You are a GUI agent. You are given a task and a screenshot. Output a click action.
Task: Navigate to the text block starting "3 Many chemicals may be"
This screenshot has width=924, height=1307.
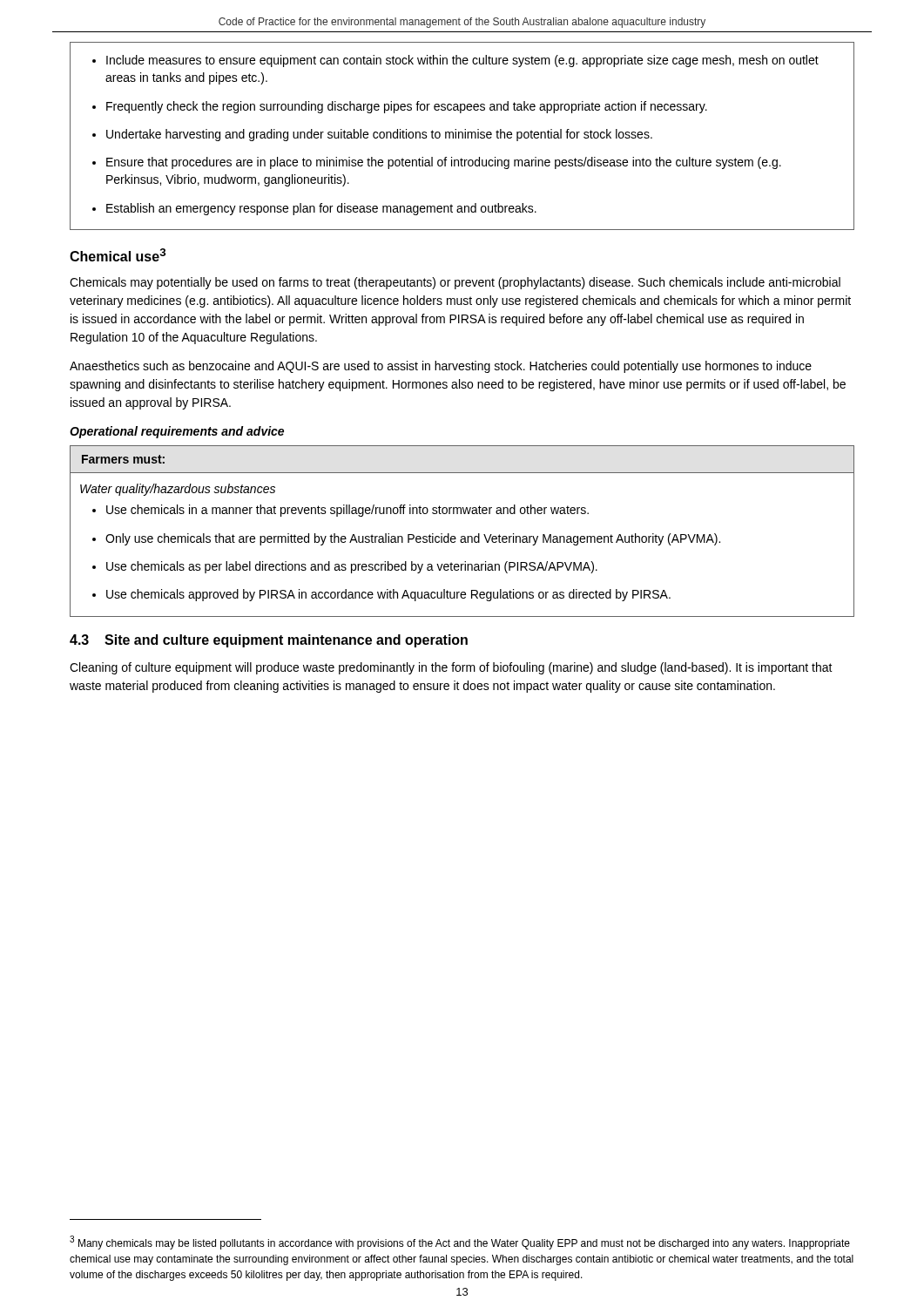click(x=462, y=1258)
